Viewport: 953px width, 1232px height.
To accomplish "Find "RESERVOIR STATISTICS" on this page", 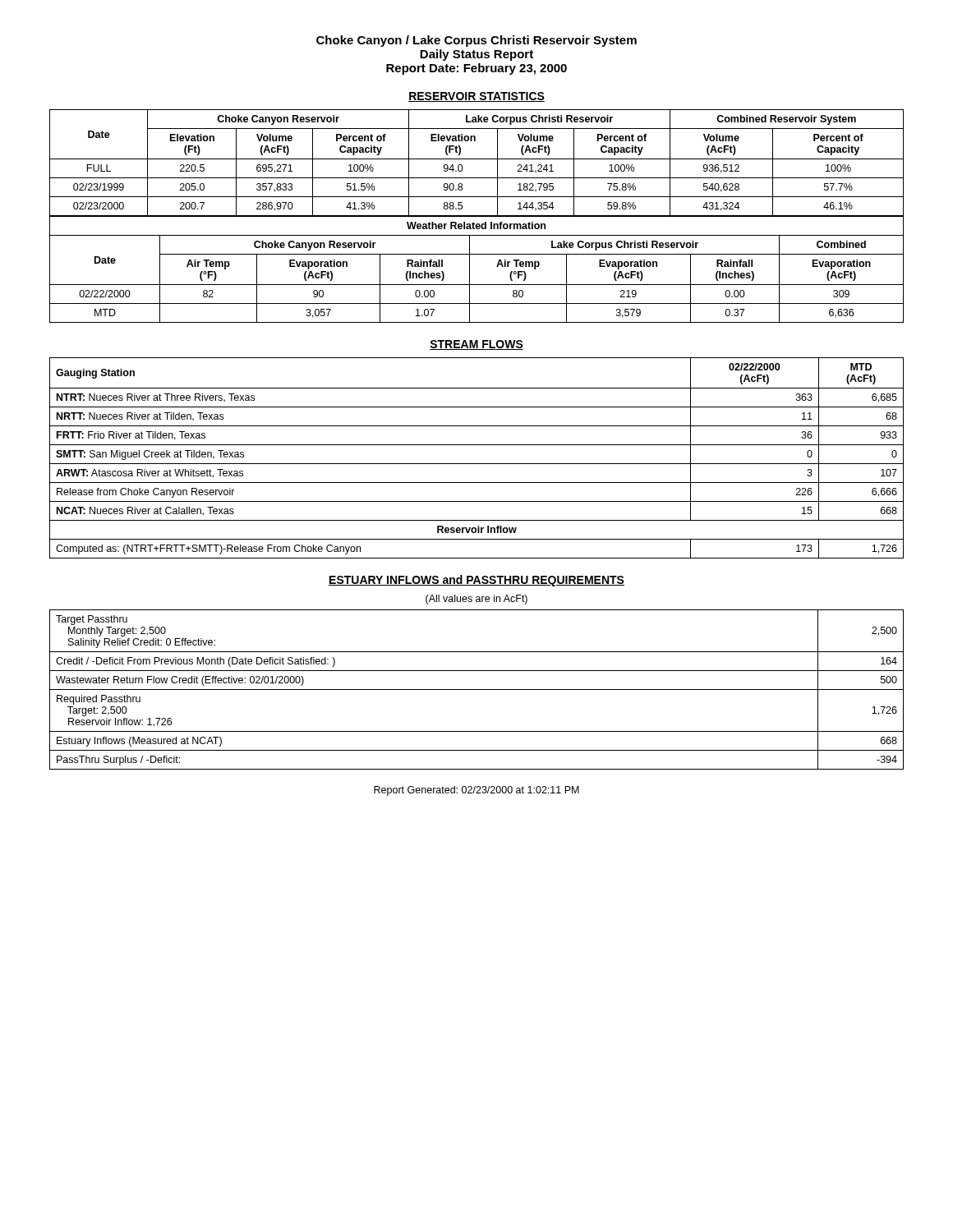I will pos(476,96).
